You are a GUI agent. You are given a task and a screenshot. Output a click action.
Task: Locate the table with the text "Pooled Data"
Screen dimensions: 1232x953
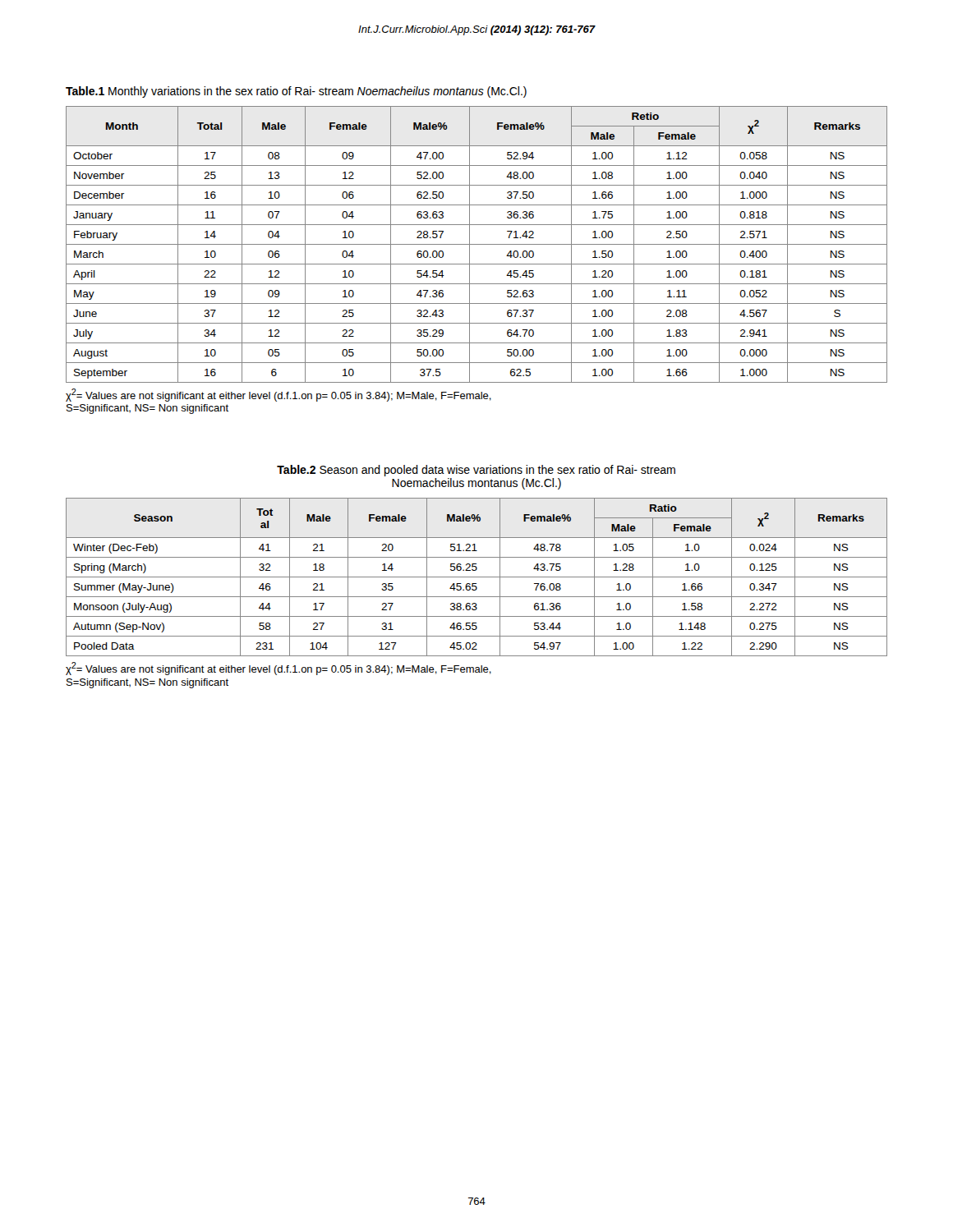click(x=476, y=577)
